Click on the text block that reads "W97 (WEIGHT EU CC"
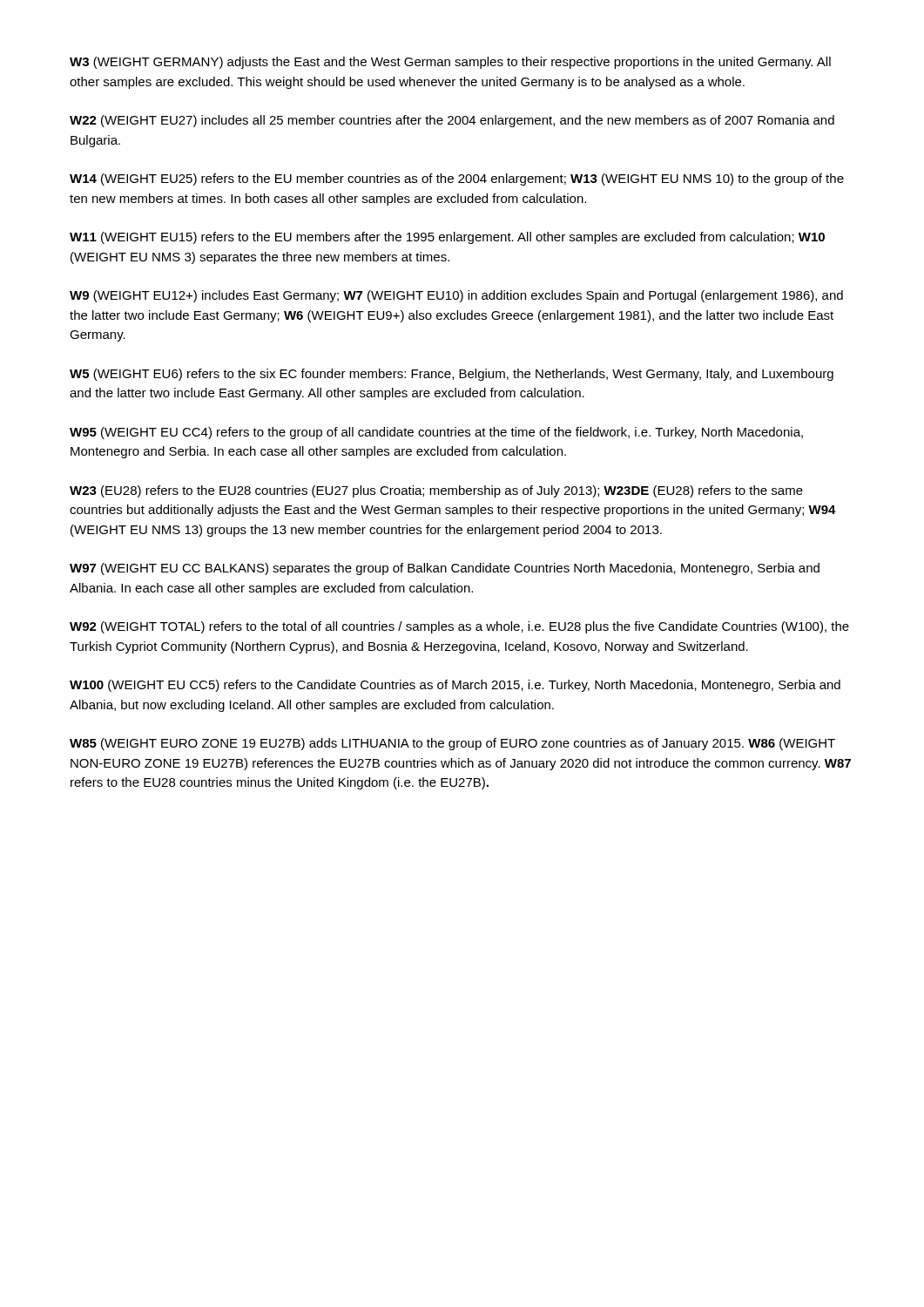 [x=445, y=577]
